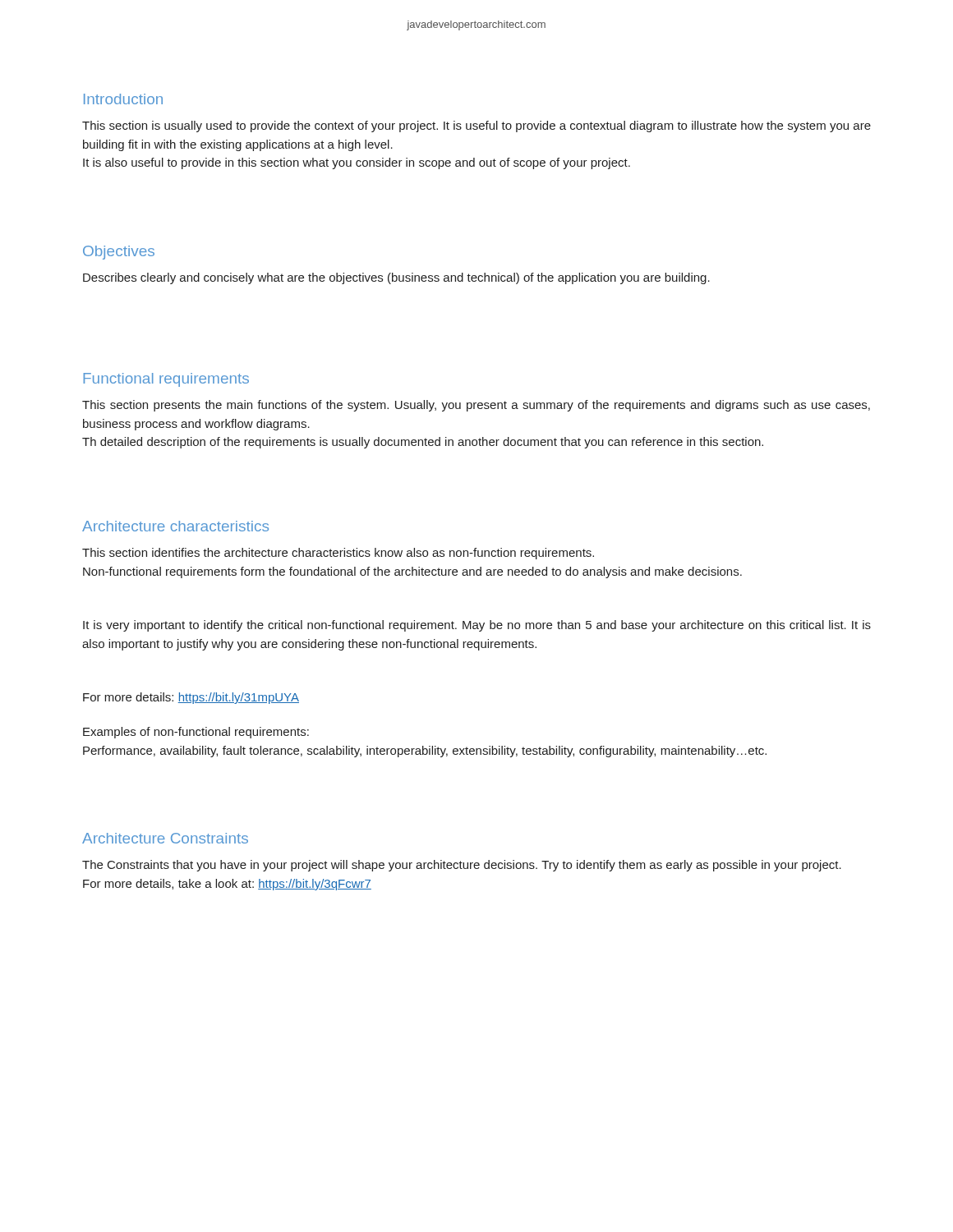The image size is (953, 1232).
Task: Select the text block containing "This section identifies the architecture characteristics know"
Action: (x=412, y=562)
